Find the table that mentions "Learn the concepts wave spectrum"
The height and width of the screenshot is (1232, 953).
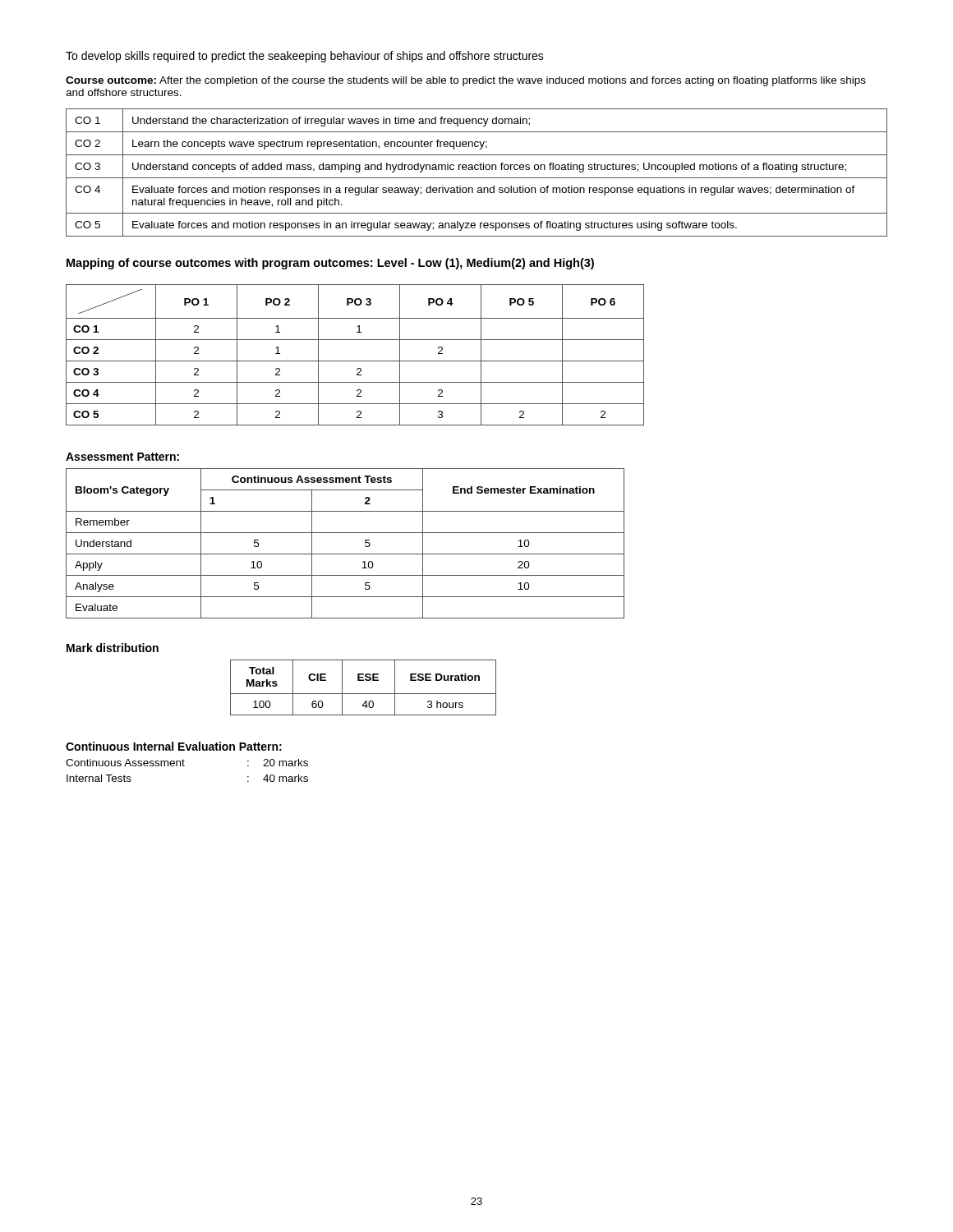click(x=476, y=172)
